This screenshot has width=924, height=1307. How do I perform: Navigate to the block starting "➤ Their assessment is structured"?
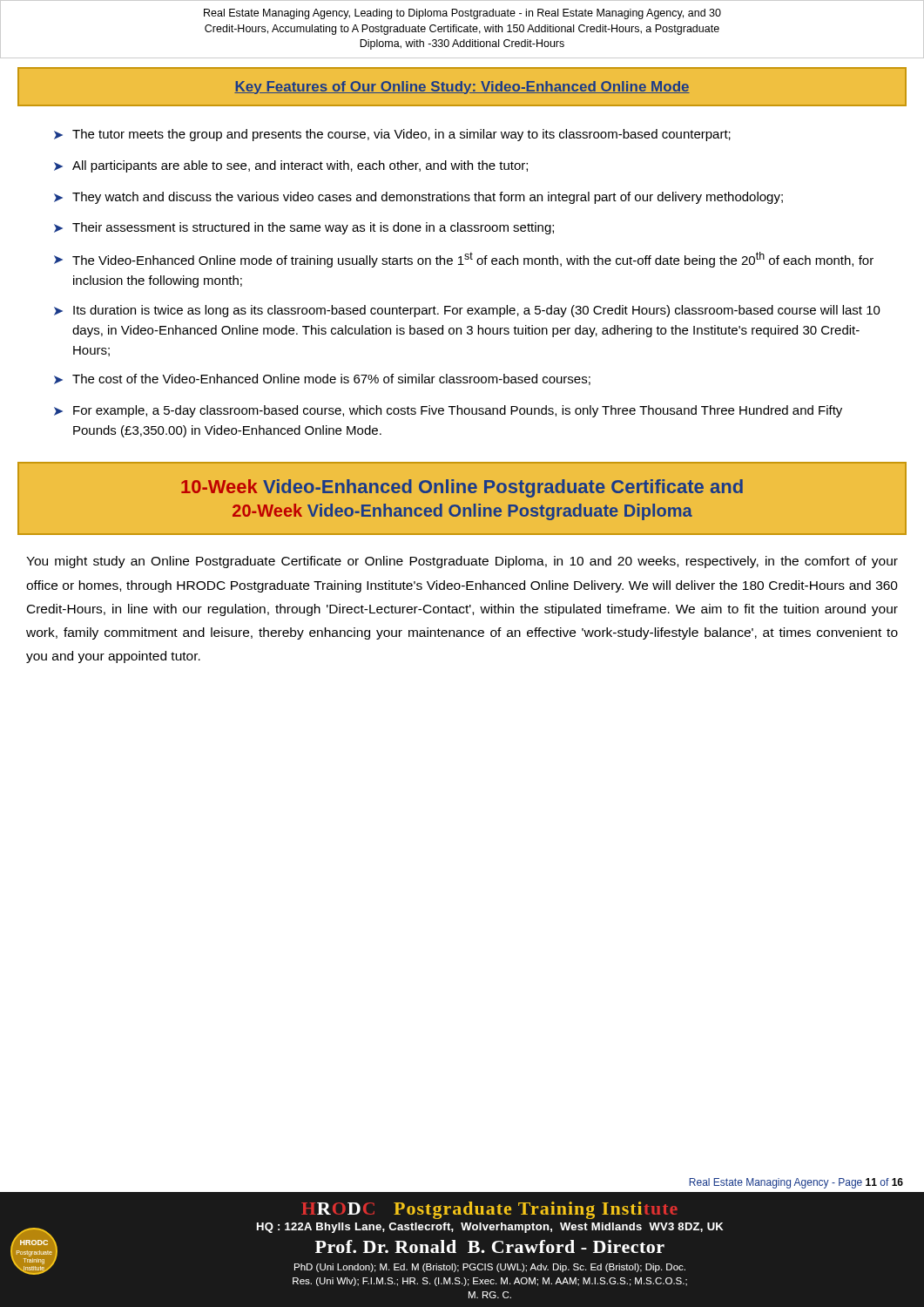pyautogui.click(x=304, y=229)
